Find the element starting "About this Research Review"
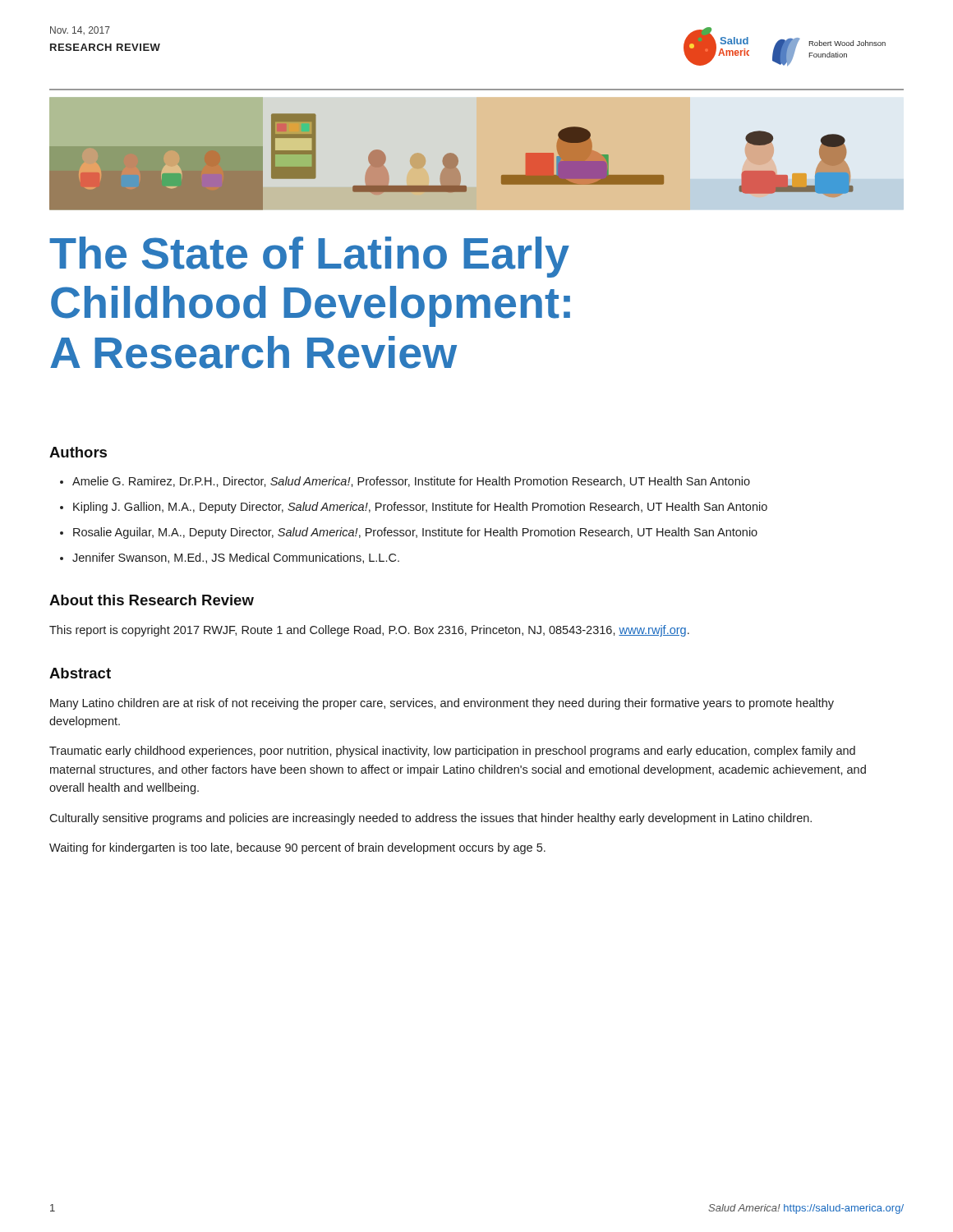This screenshot has width=953, height=1232. pyautogui.click(x=152, y=600)
